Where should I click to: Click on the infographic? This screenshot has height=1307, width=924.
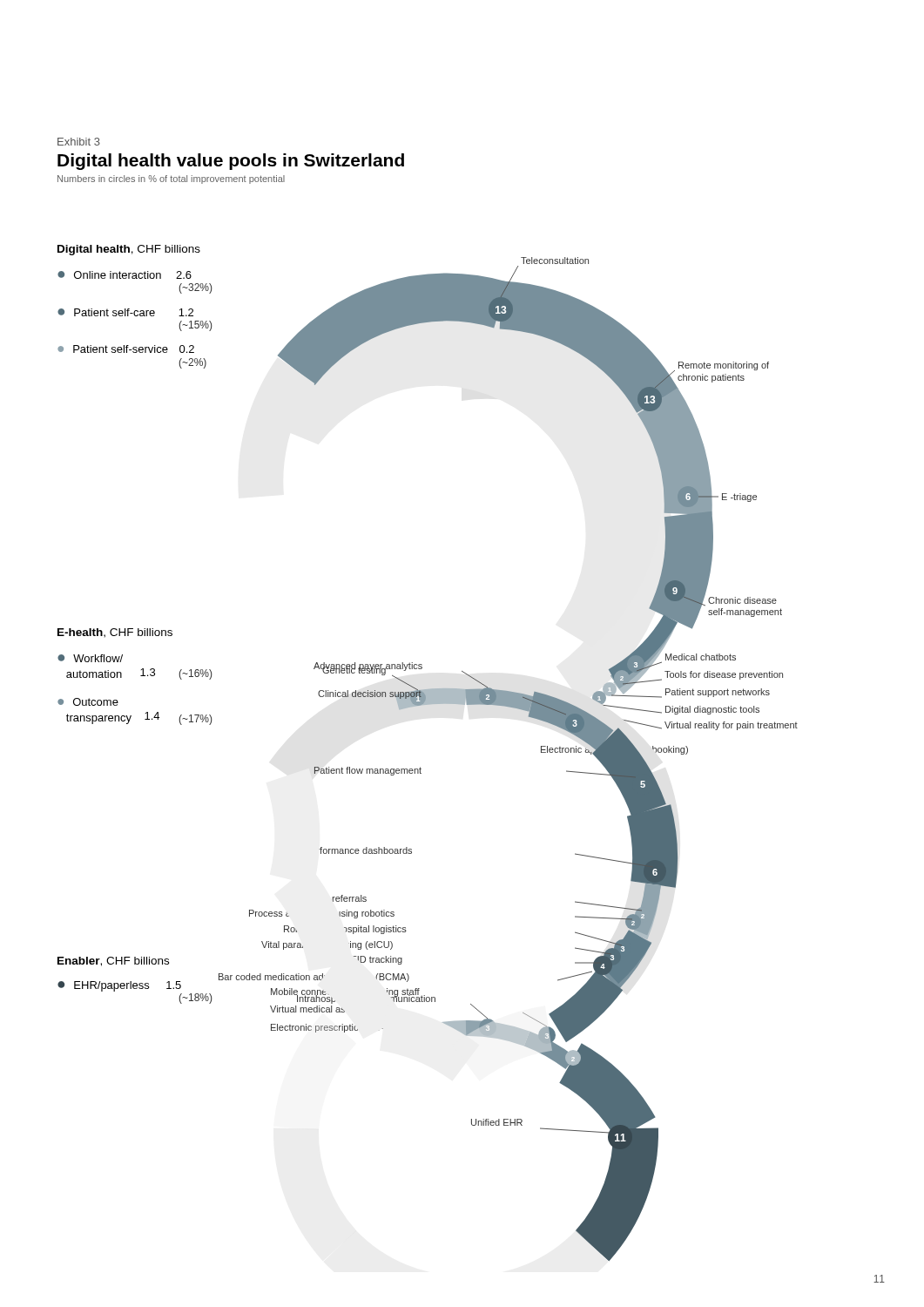coord(462,697)
